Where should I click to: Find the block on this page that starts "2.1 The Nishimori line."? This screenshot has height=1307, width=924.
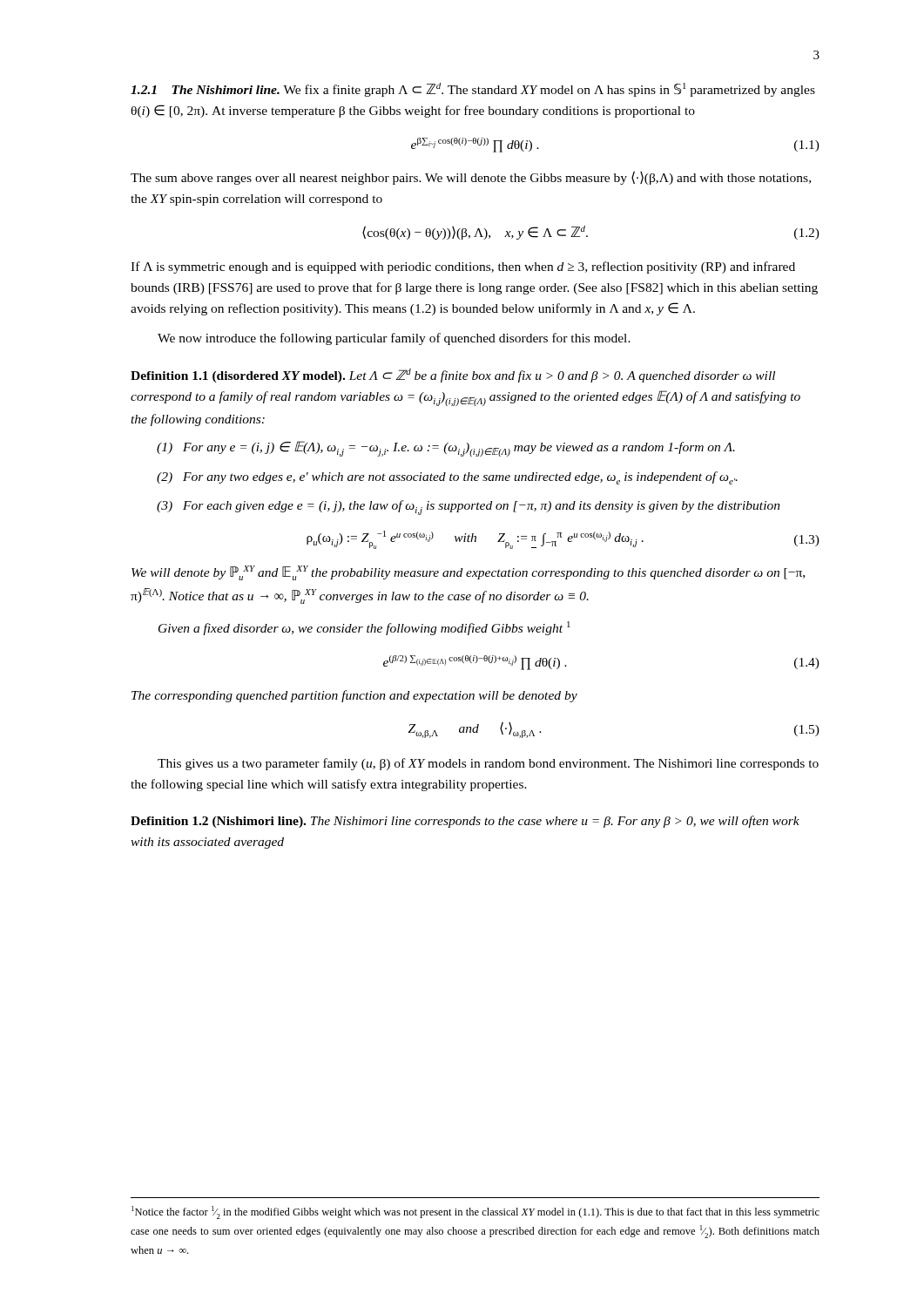[x=473, y=99]
